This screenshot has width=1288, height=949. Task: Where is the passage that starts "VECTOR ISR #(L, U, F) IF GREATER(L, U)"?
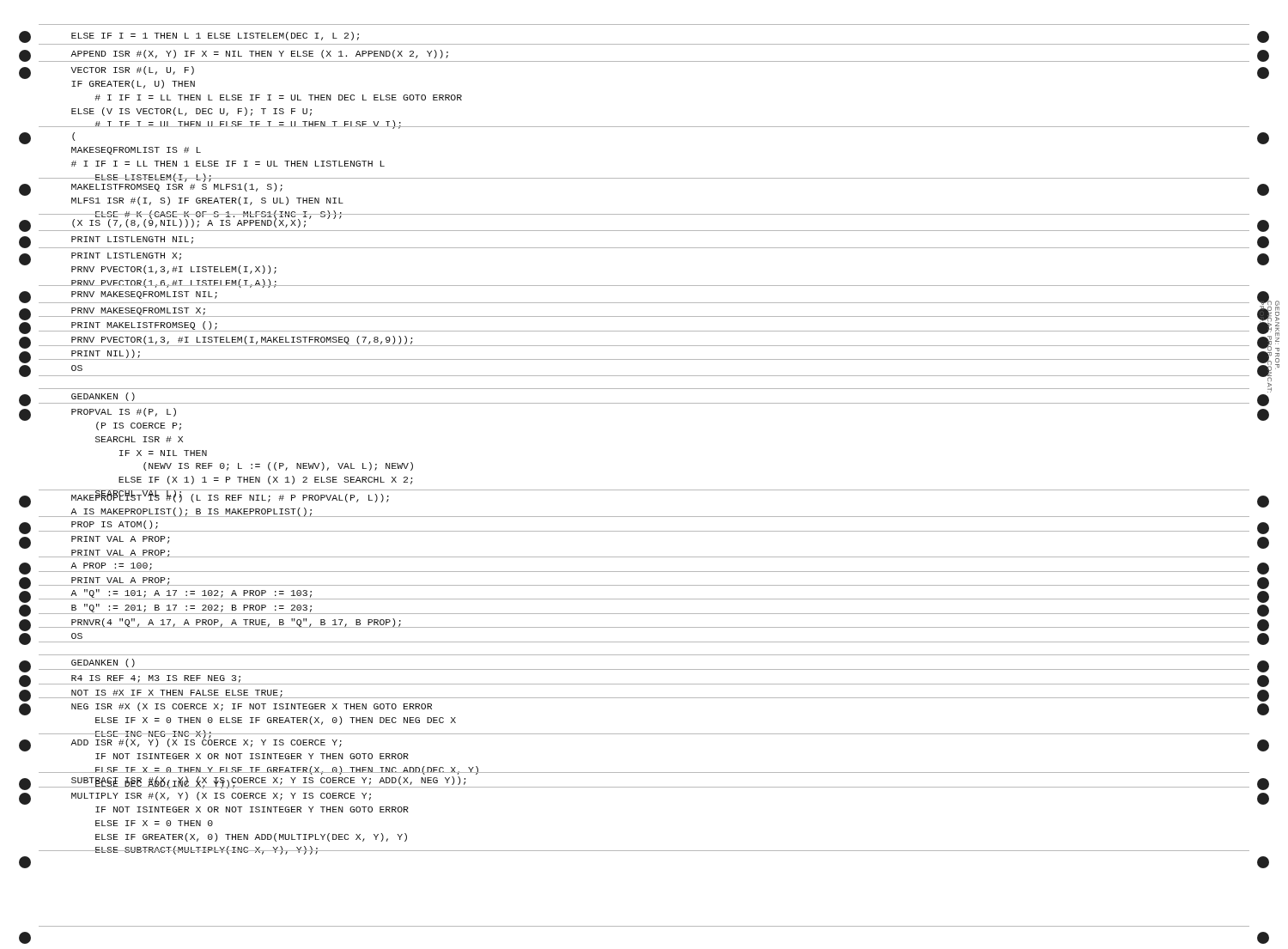pos(255,97)
